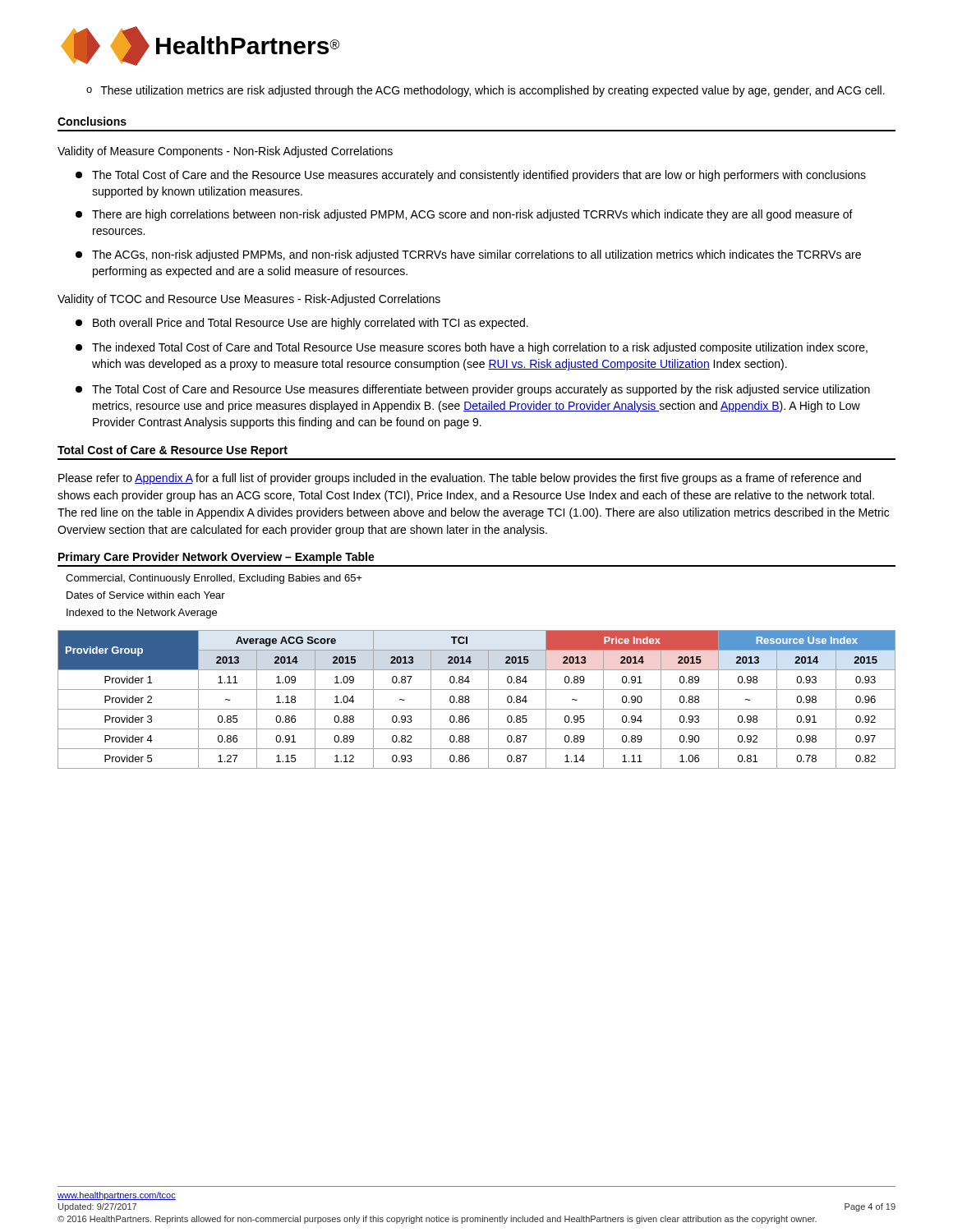The image size is (953, 1232).
Task: Find the list item containing "There are high"
Action: click(486, 223)
